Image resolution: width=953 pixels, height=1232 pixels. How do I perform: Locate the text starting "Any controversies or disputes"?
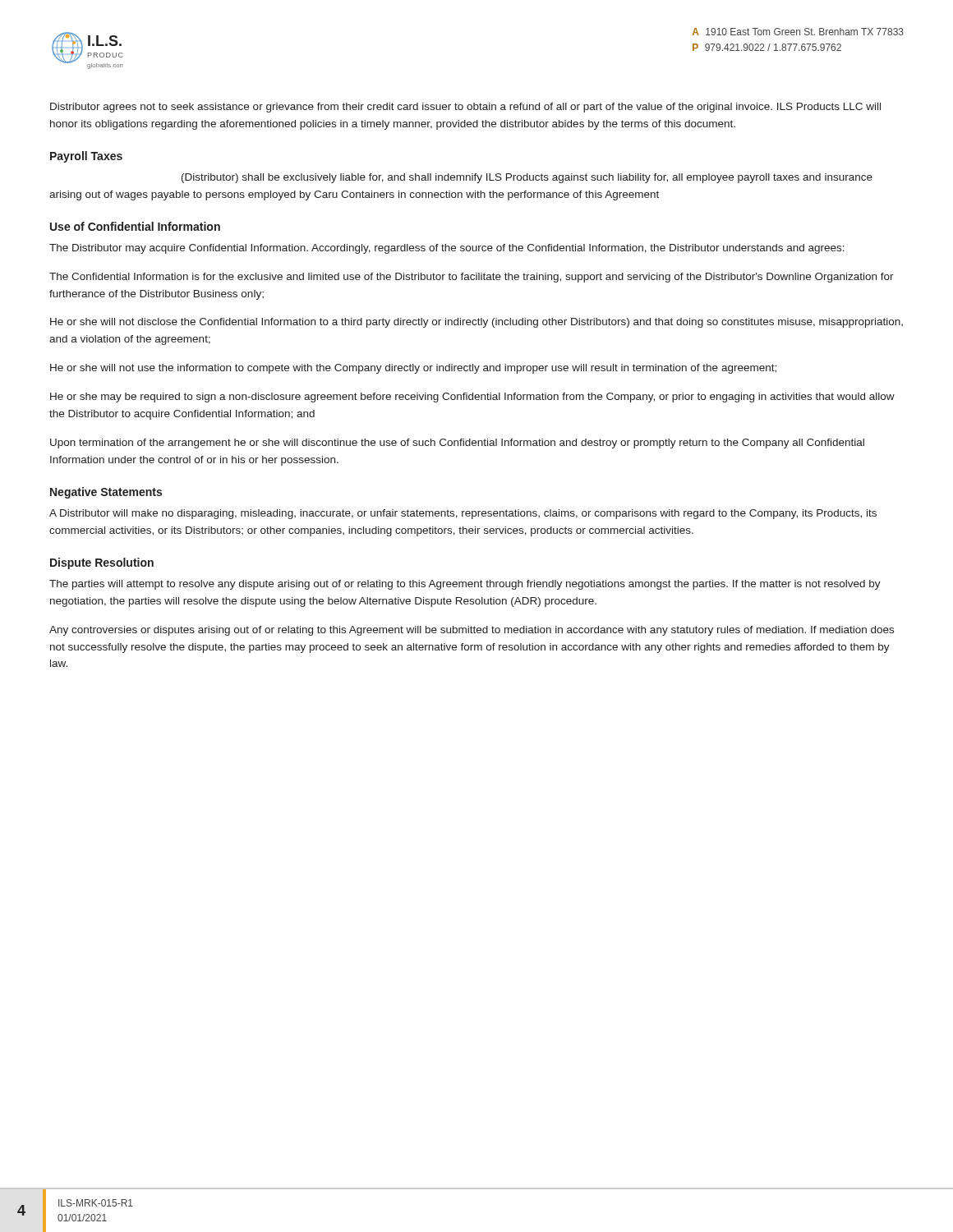pyautogui.click(x=472, y=646)
